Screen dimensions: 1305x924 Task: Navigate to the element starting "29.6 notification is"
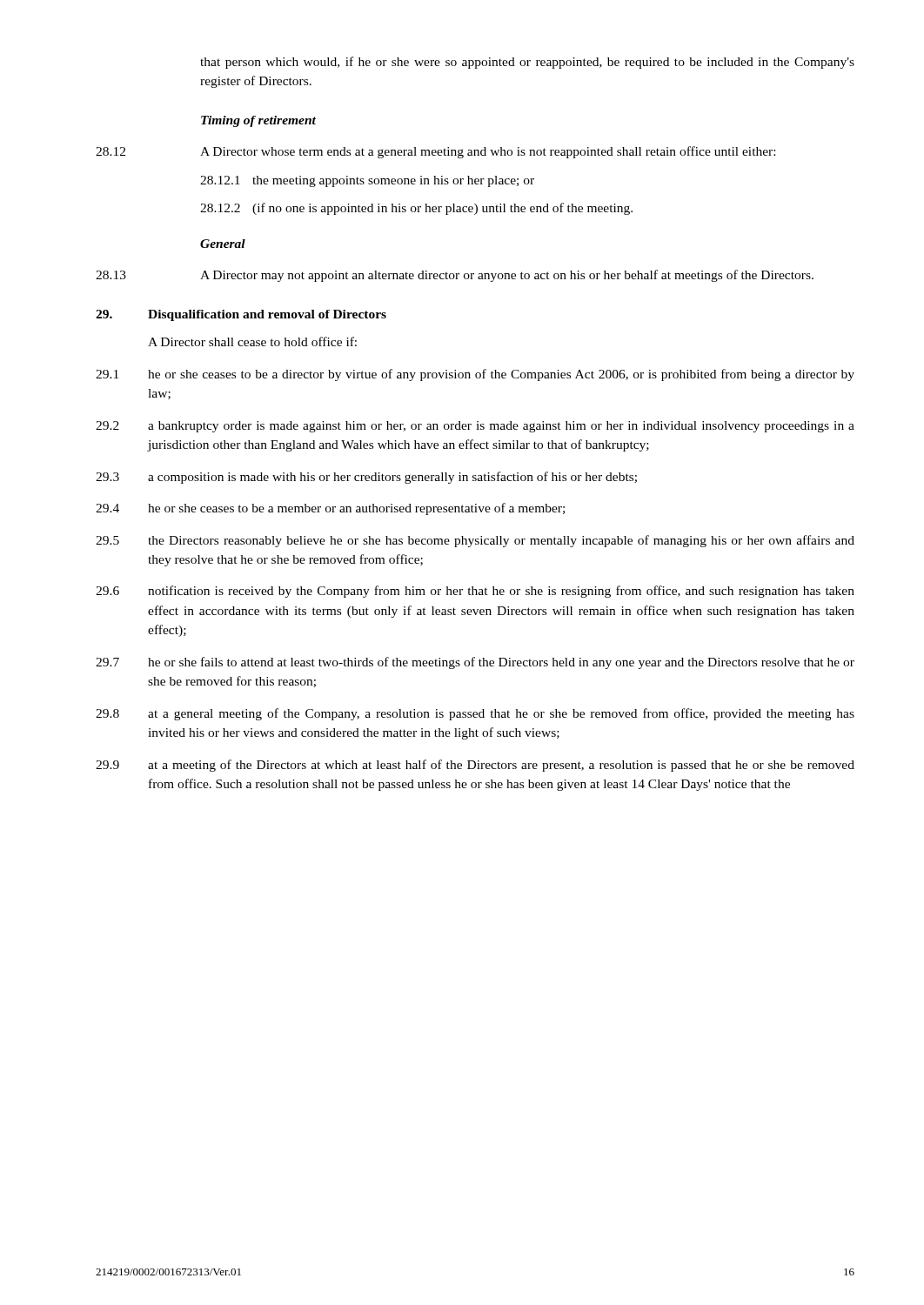point(475,611)
